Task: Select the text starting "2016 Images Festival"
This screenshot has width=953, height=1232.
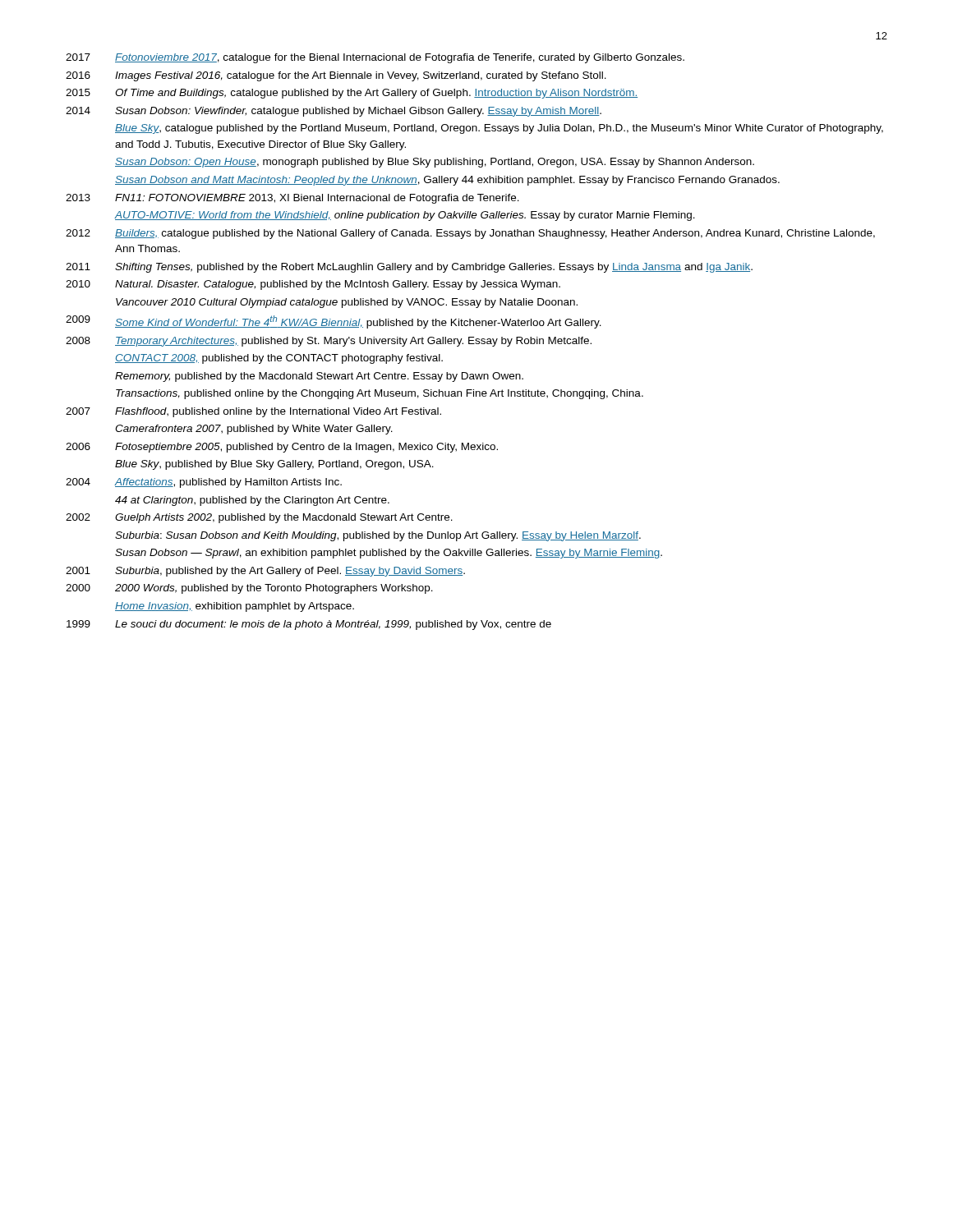Action: click(476, 75)
